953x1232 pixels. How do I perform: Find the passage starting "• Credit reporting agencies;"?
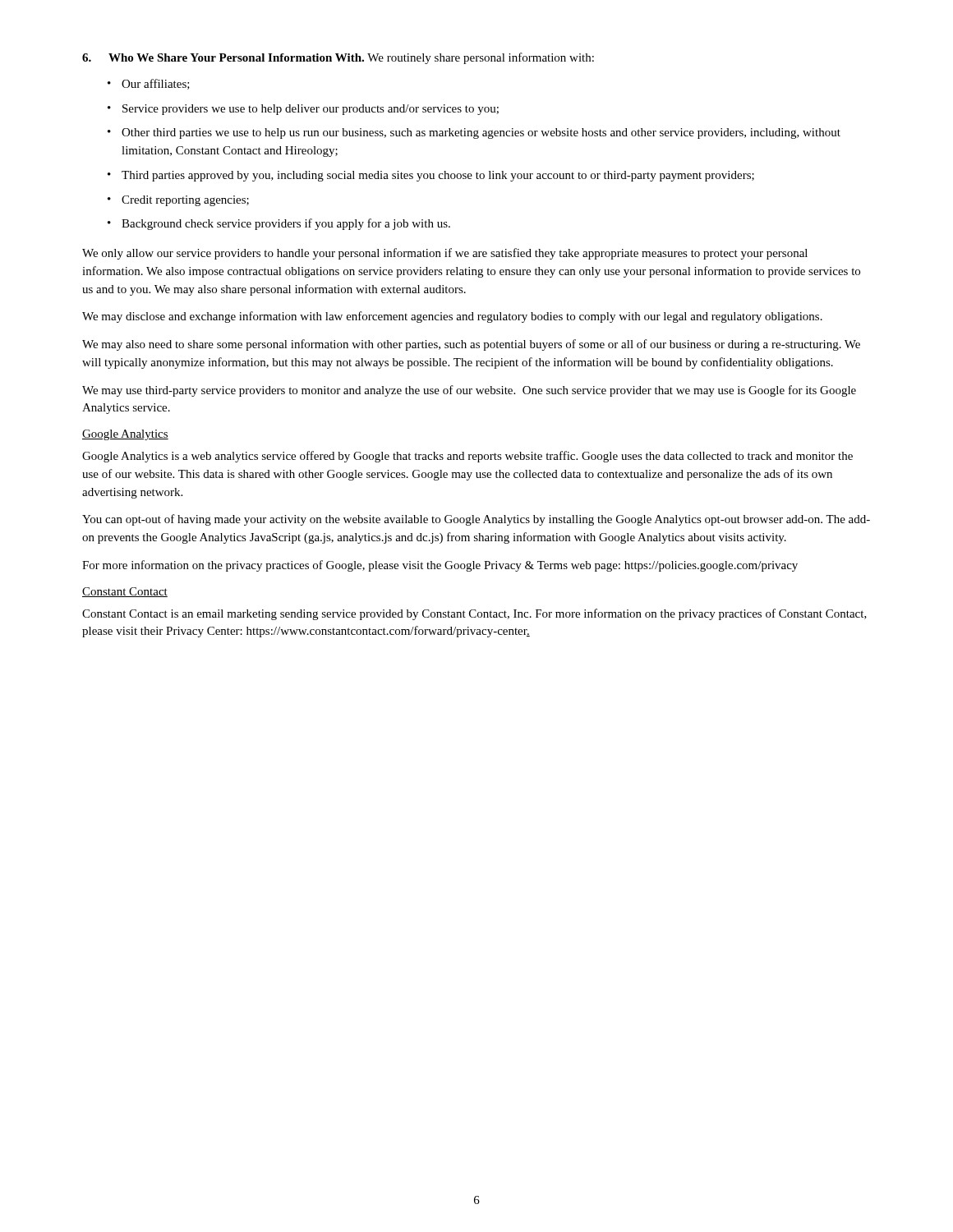[178, 201]
